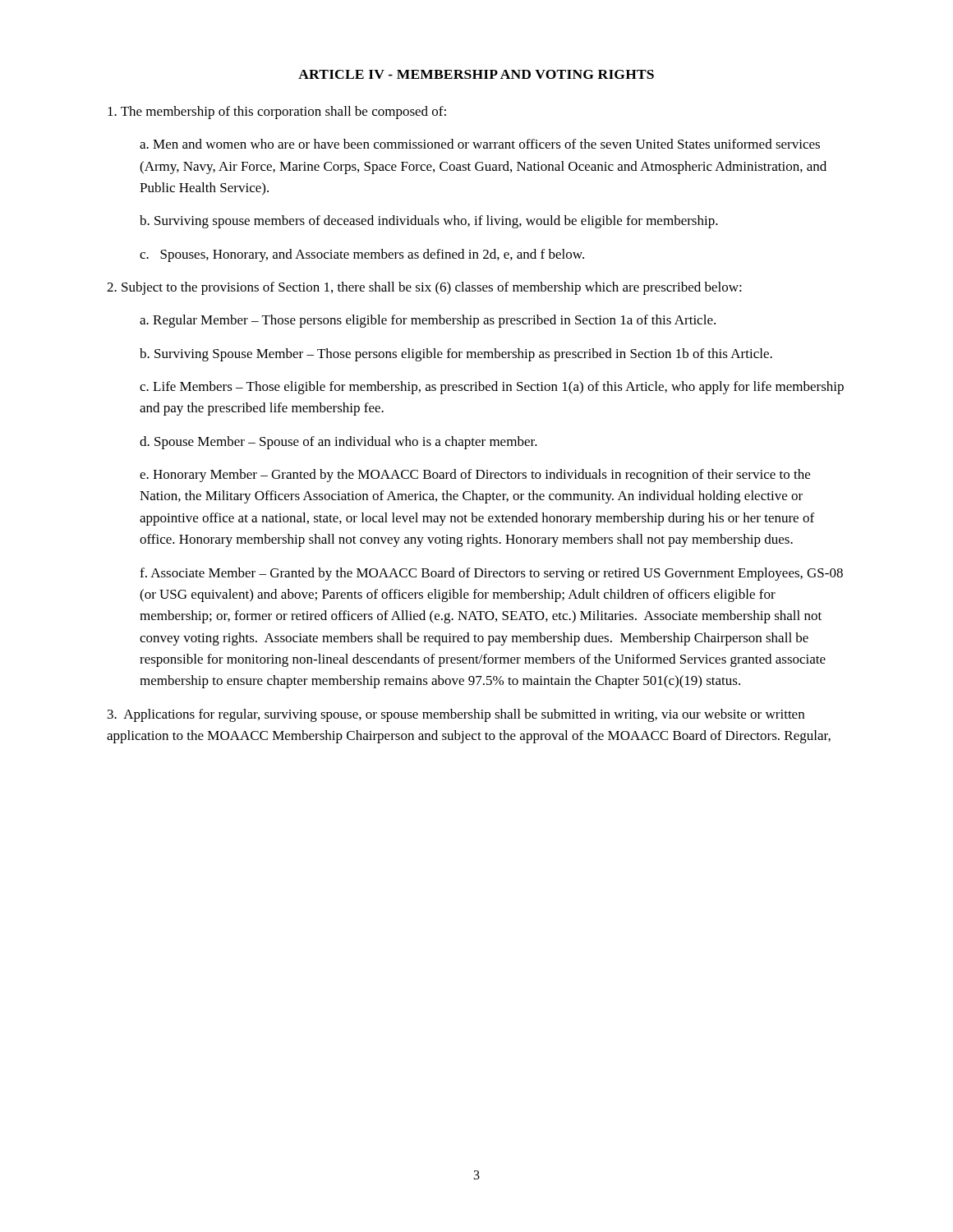Locate the text block starting "a. Regular Member – Those"

(428, 320)
